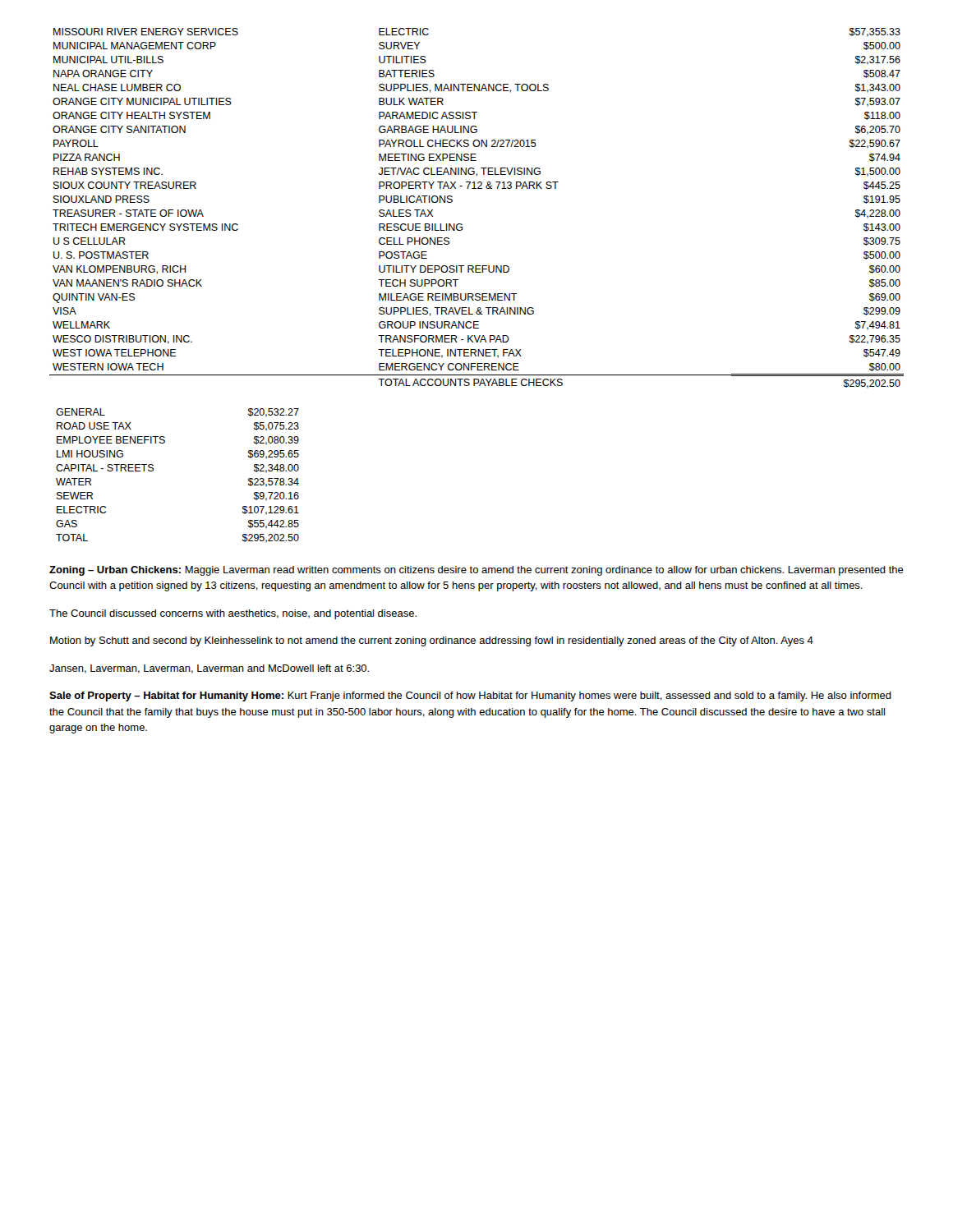The height and width of the screenshot is (1232, 953).
Task: Select the text block that says "Sale of Property – Habitat for Humanity"
Action: point(476,711)
